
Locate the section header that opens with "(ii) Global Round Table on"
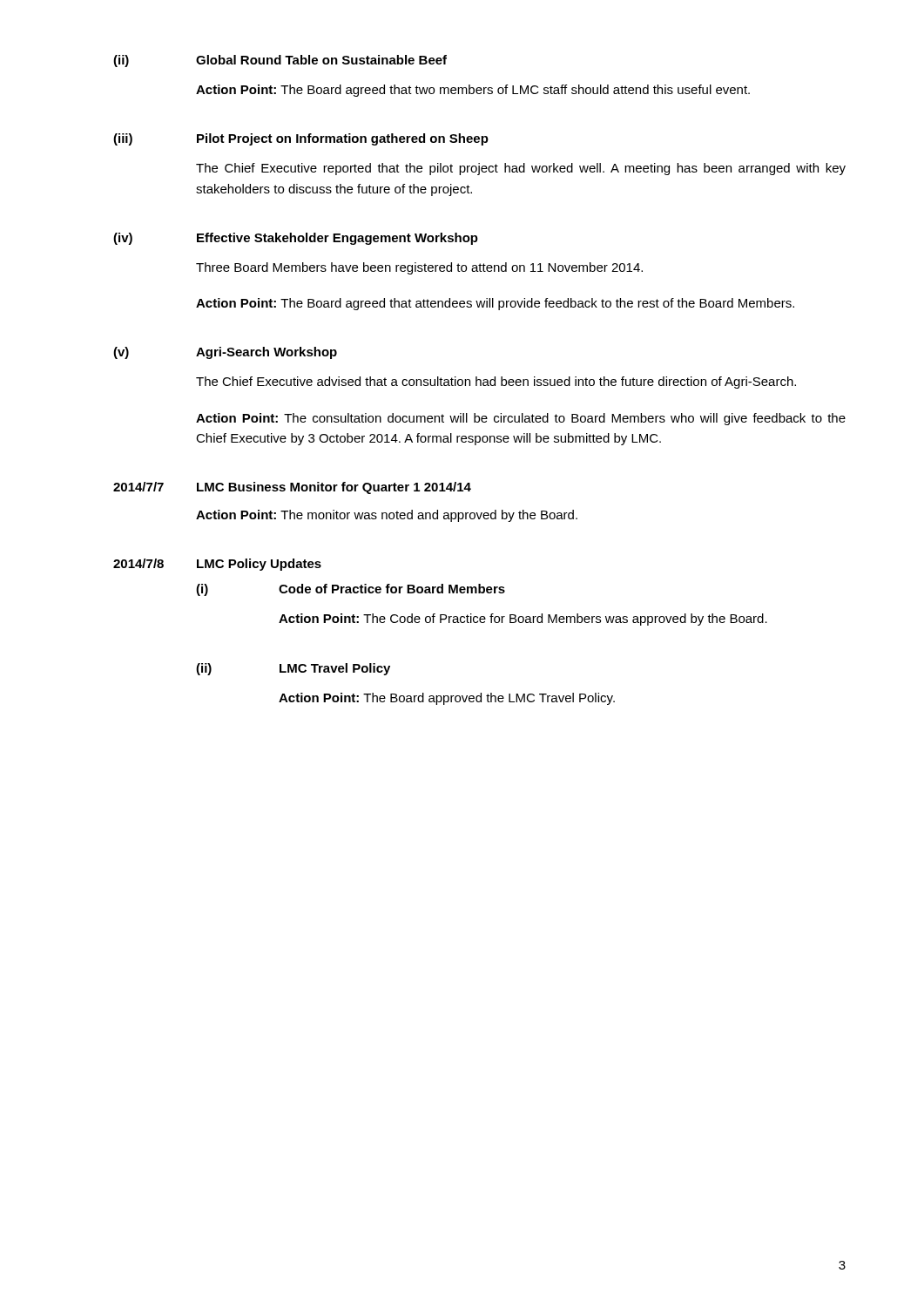280,60
